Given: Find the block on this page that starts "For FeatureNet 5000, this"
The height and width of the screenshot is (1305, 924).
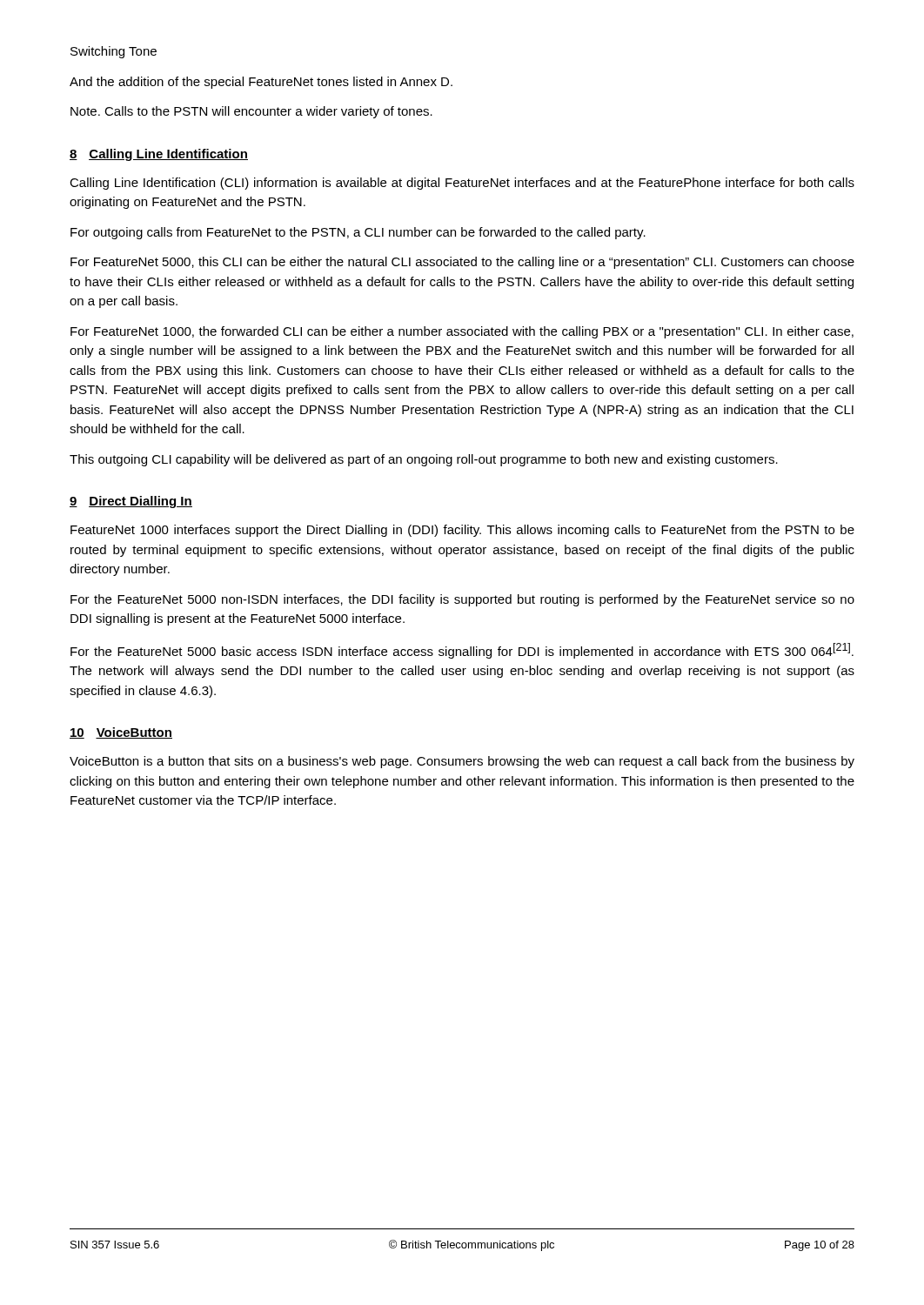Looking at the screenshot, I should [462, 281].
